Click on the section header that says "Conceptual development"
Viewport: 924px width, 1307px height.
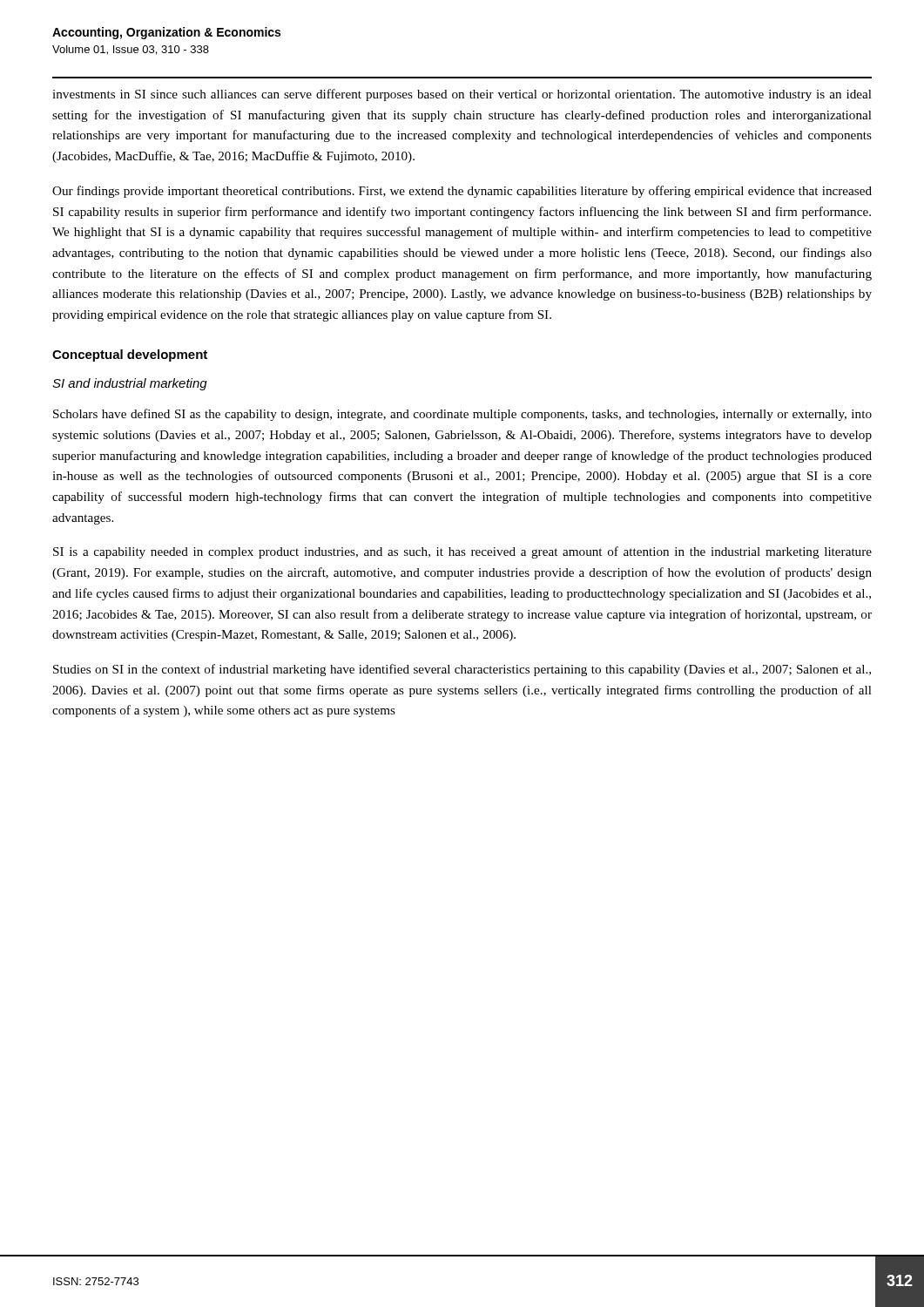tap(130, 354)
